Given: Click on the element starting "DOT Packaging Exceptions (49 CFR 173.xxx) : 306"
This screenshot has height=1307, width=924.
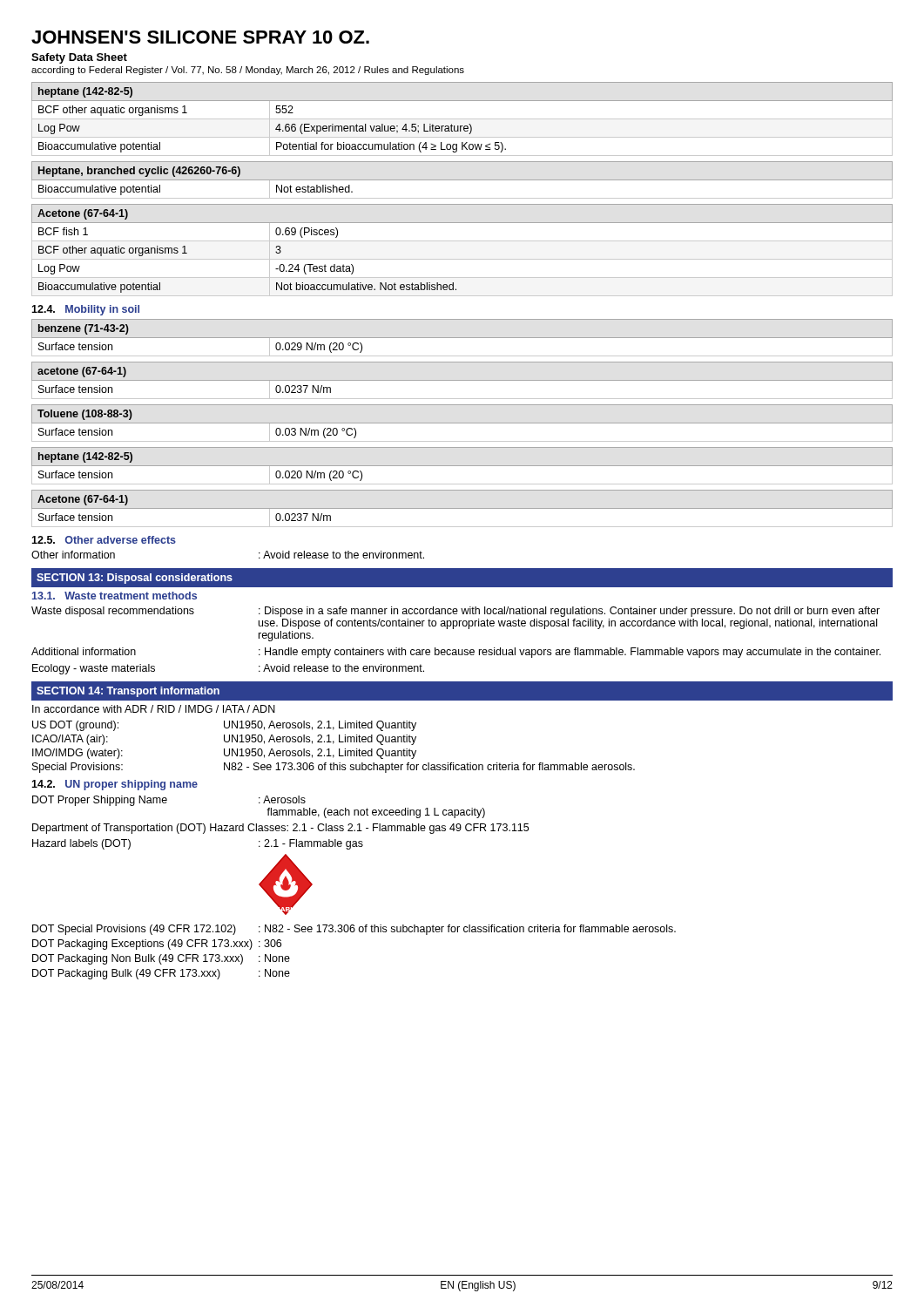Looking at the screenshot, I should pyautogui.click(x=157, y=944).
